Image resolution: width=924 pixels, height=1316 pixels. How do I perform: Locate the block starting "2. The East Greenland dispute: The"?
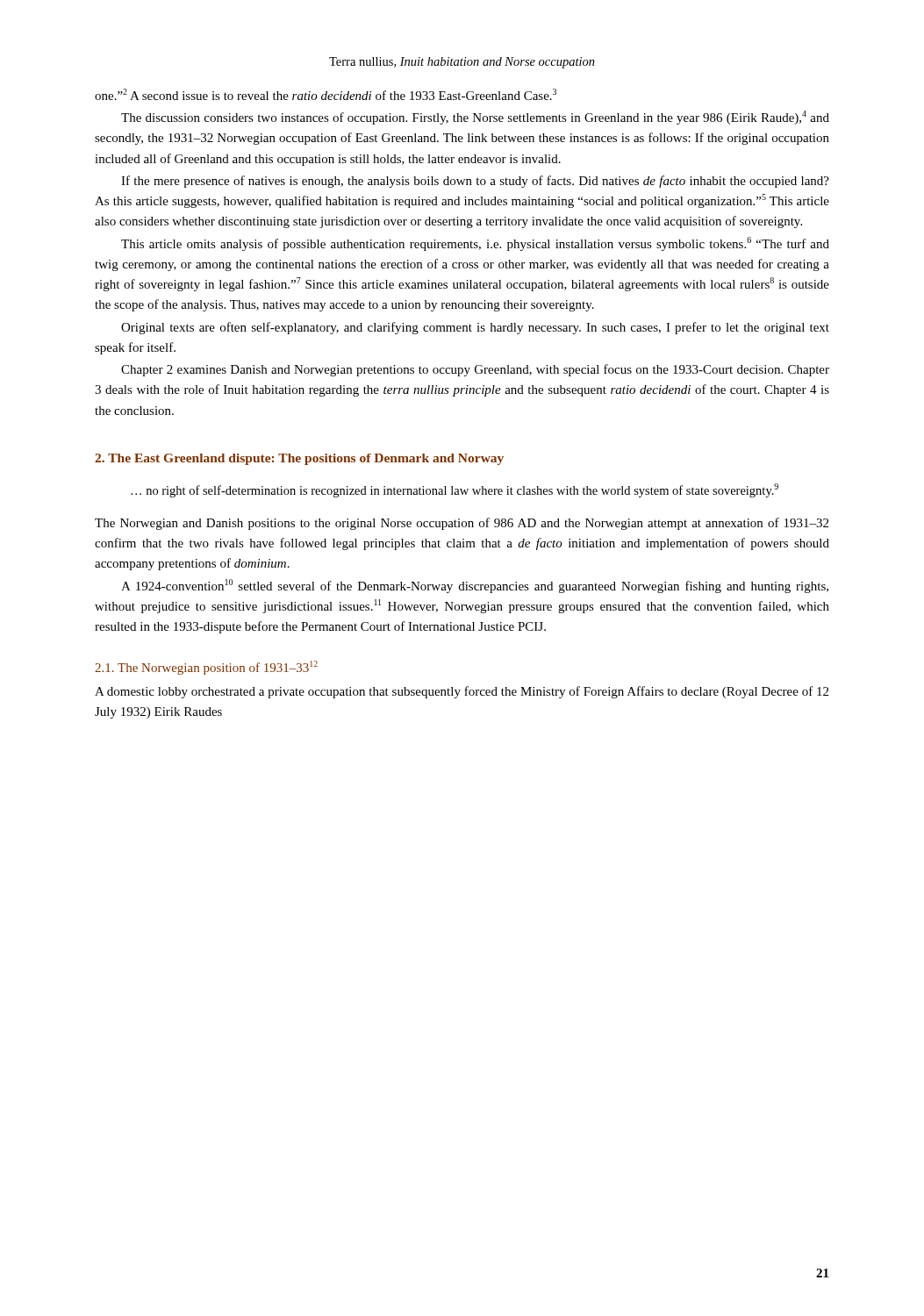(299, 457)
